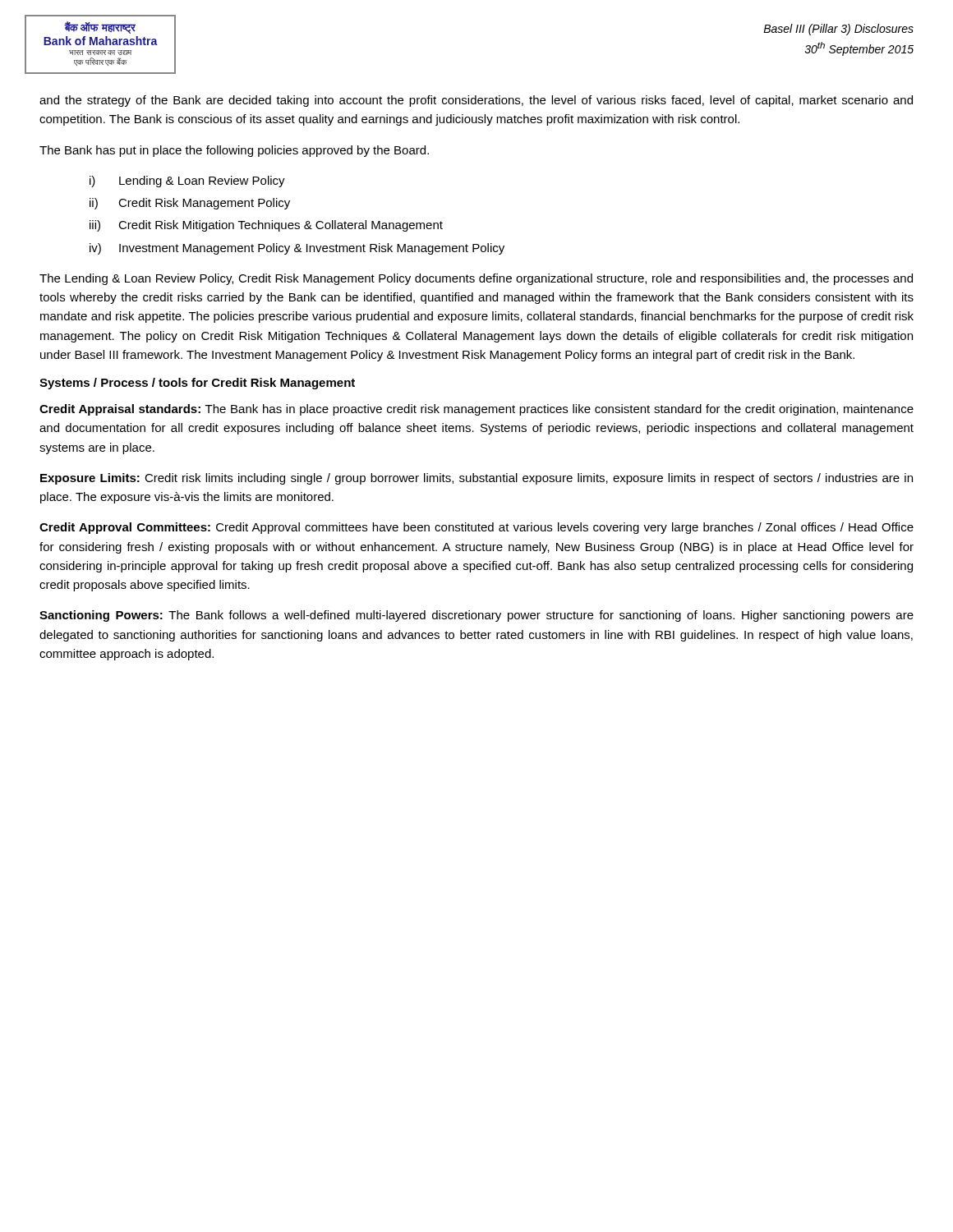This screenshot has width=953, height=1232.
Task: Select the text starting "iii) Credit Risk Mitigation Techniques & Collateral Management"
Action: click(266, 225)
